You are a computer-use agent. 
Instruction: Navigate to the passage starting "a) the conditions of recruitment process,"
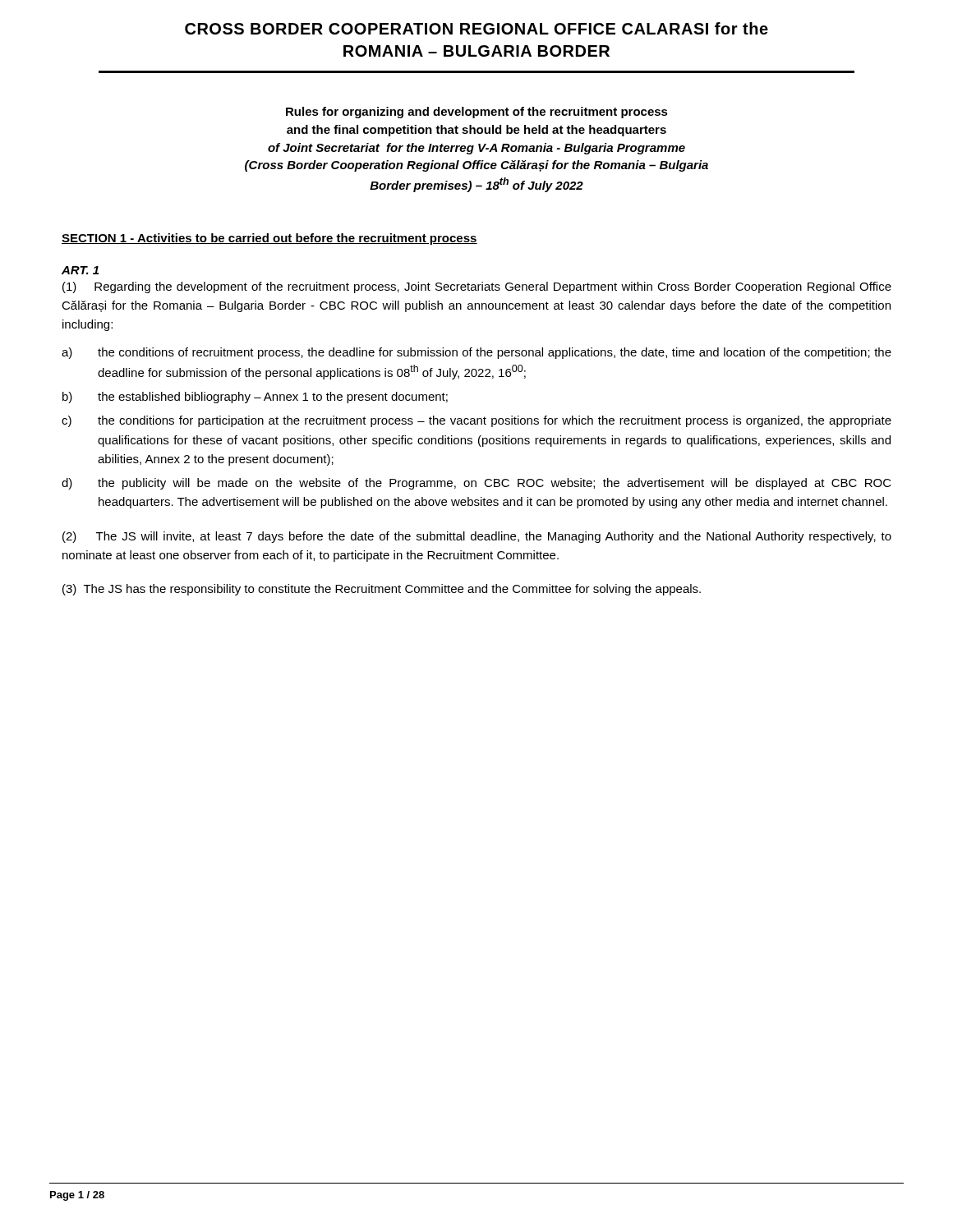coord(476,362)
